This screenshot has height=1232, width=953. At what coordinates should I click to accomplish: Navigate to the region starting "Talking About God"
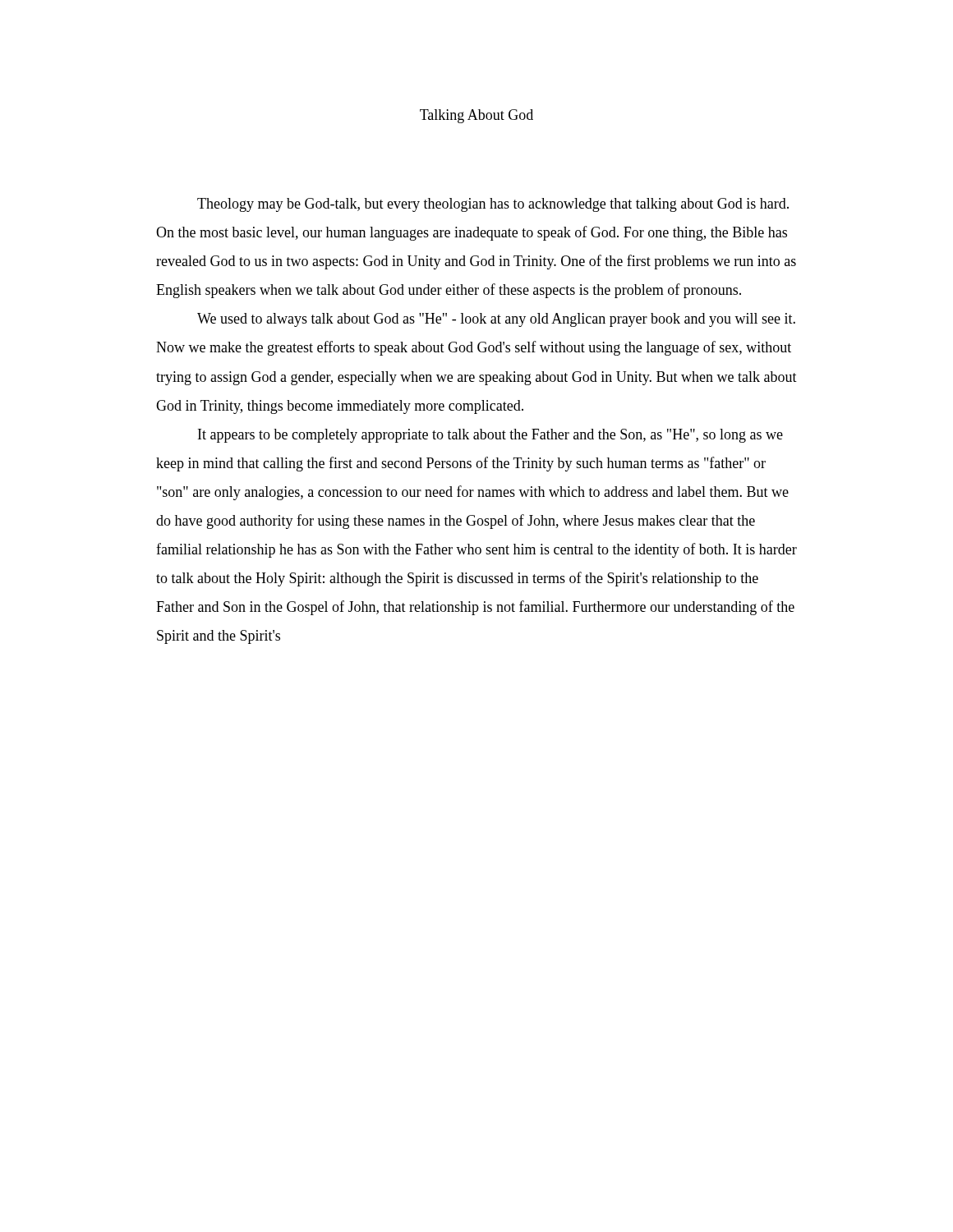coord(476,115)
